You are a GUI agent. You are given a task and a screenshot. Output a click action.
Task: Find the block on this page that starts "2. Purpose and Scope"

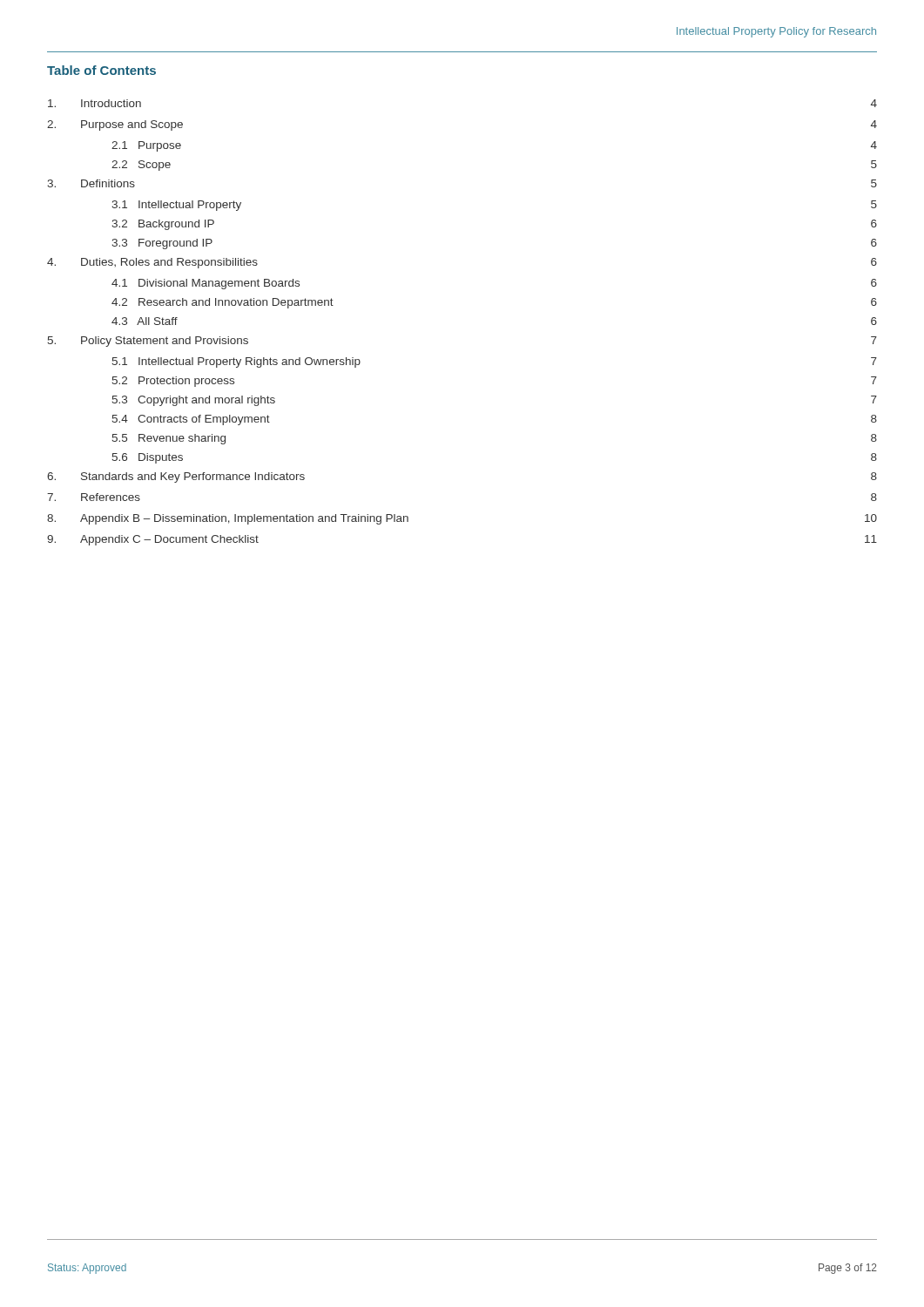[x=133, y=125]
